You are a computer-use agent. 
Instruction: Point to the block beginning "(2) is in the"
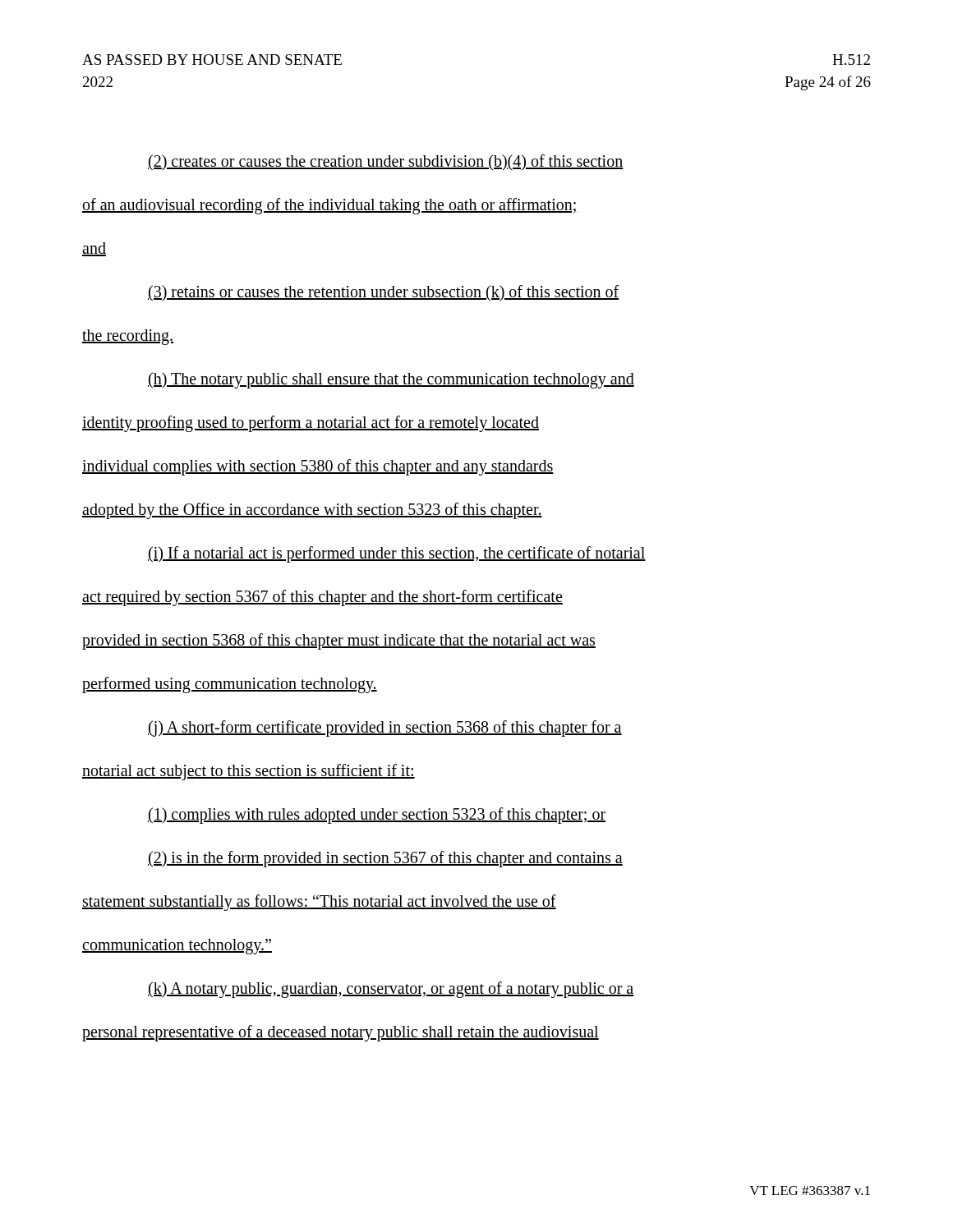(x=476, y=901)
